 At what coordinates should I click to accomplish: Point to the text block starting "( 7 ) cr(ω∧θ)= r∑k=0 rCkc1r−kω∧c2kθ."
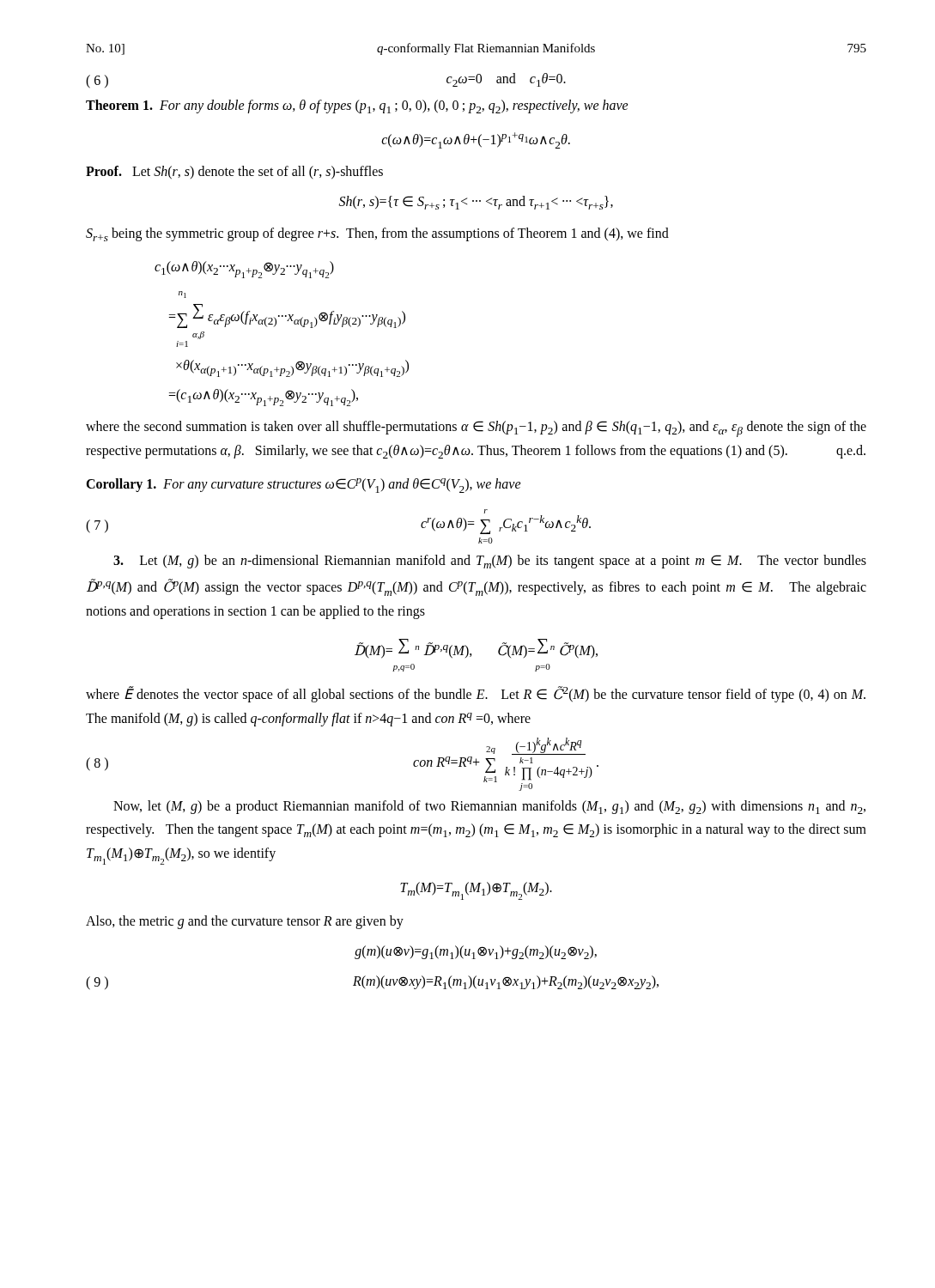click(x=476, y=525)
